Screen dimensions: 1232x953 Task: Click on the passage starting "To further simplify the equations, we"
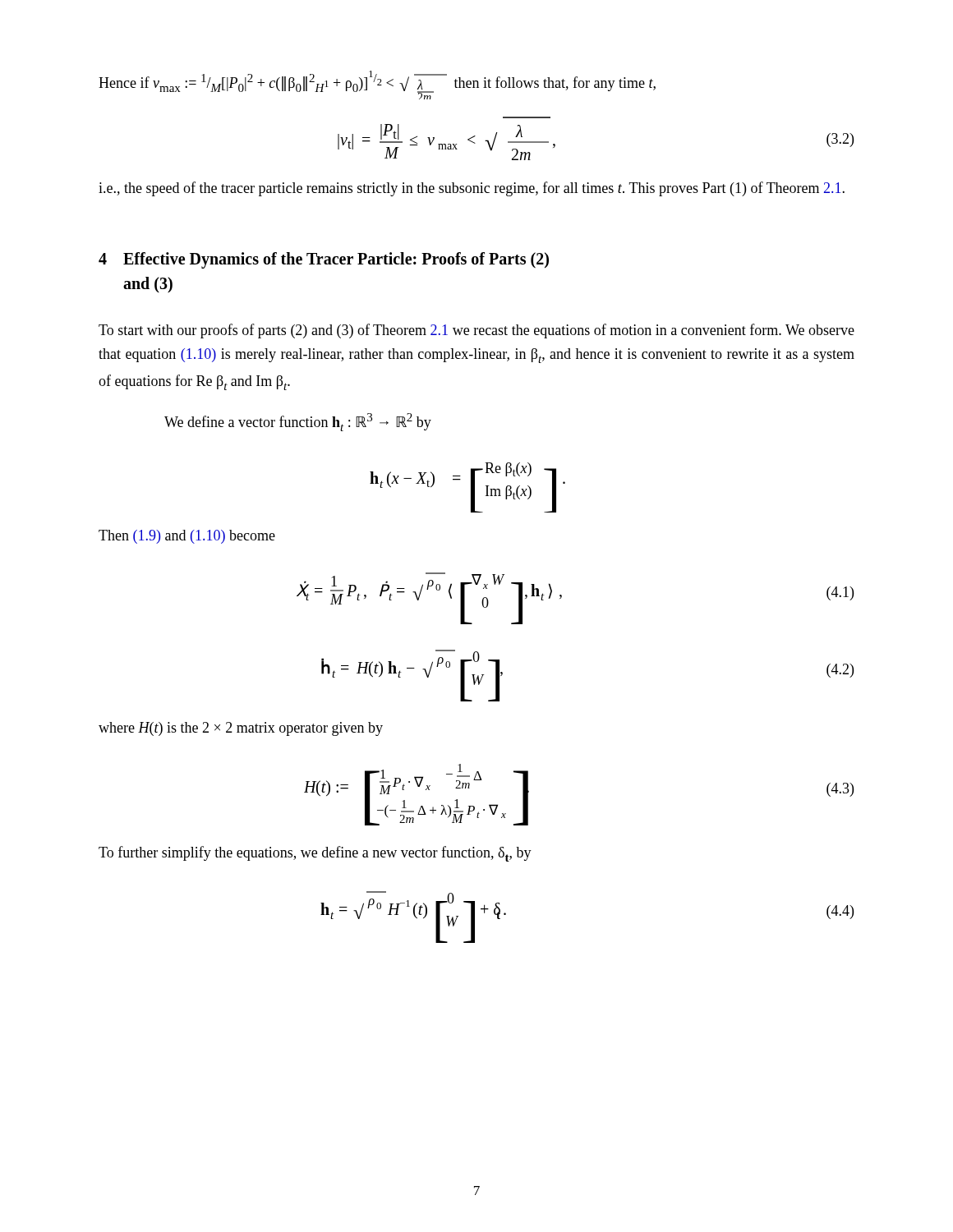tap(315, 854)
